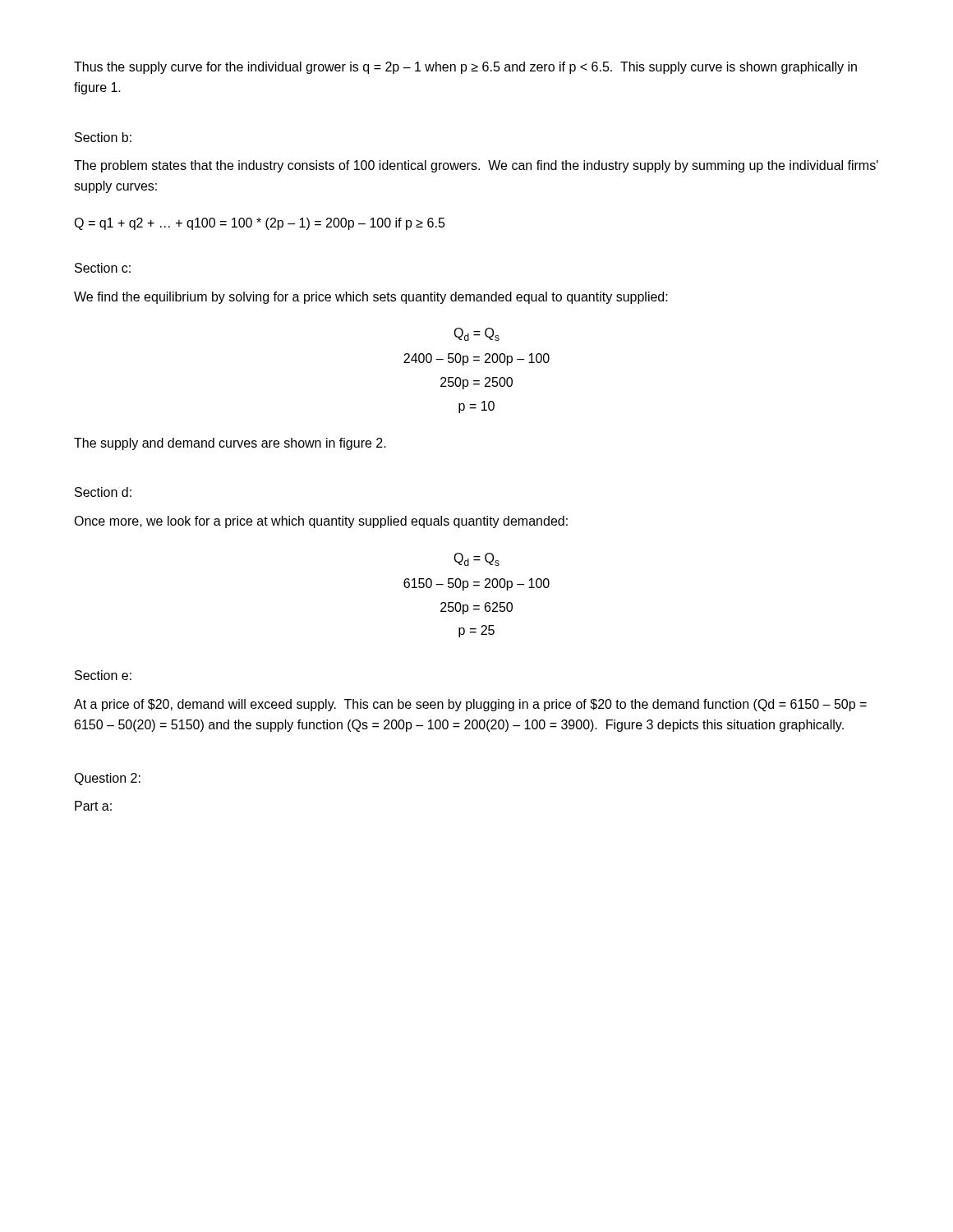Point to the text block starting "Question 2:"
Viewport: 953px width, 1232px height.
[x=108, y=778]
